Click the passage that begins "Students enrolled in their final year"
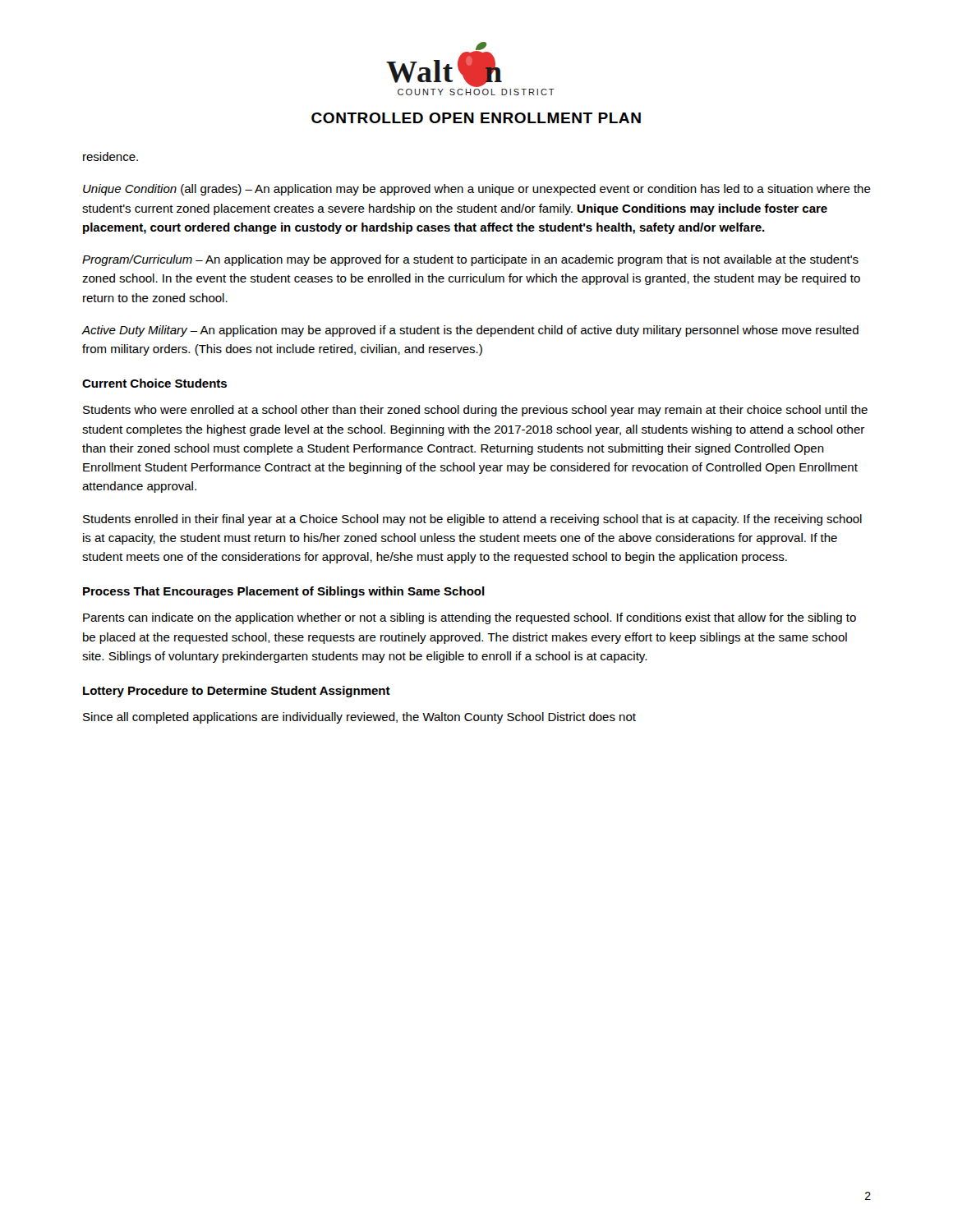 (472, 537)
